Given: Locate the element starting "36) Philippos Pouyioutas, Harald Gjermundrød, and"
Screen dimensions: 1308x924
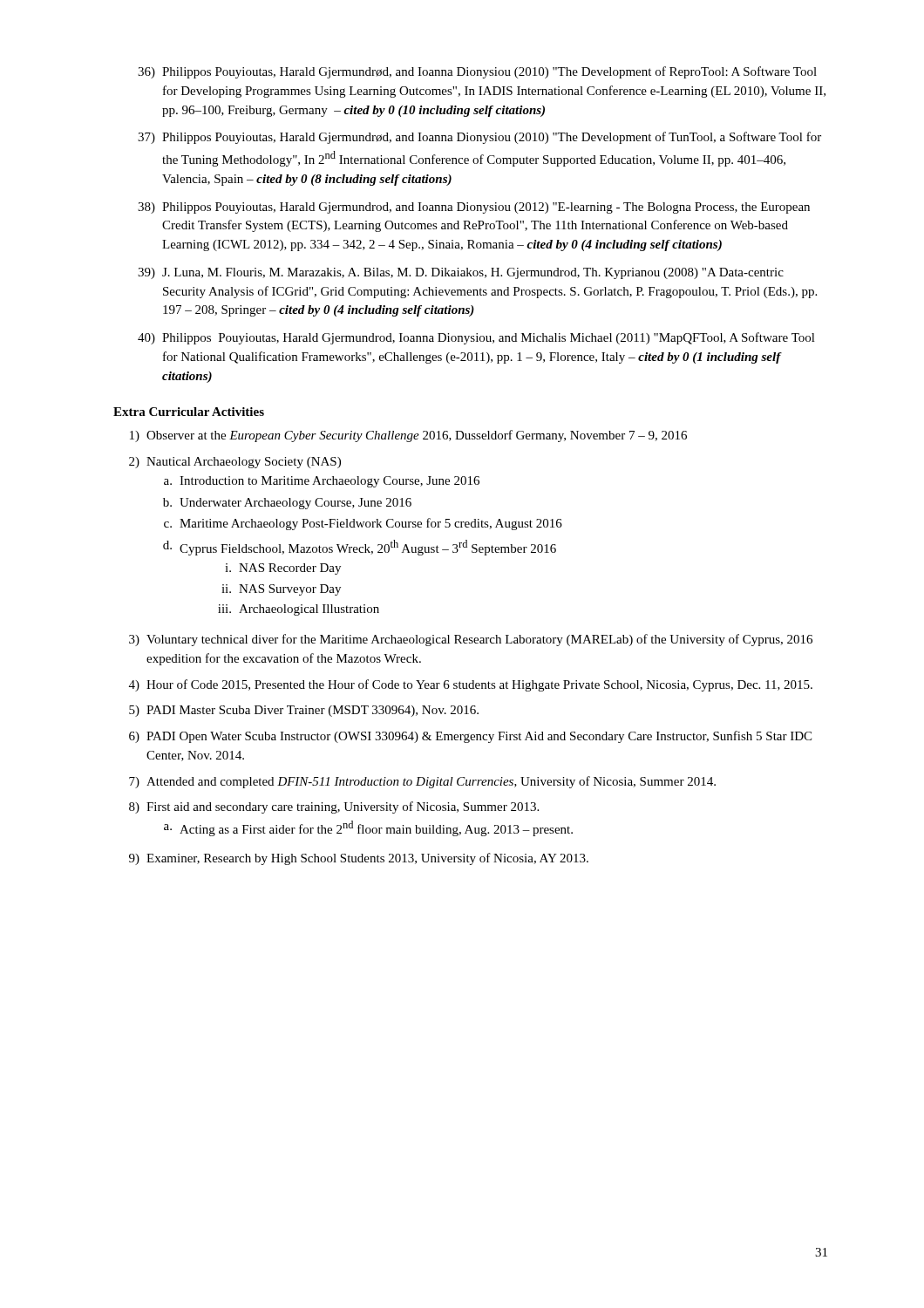Looking at the screenshot, I should (x=471, y=91).
